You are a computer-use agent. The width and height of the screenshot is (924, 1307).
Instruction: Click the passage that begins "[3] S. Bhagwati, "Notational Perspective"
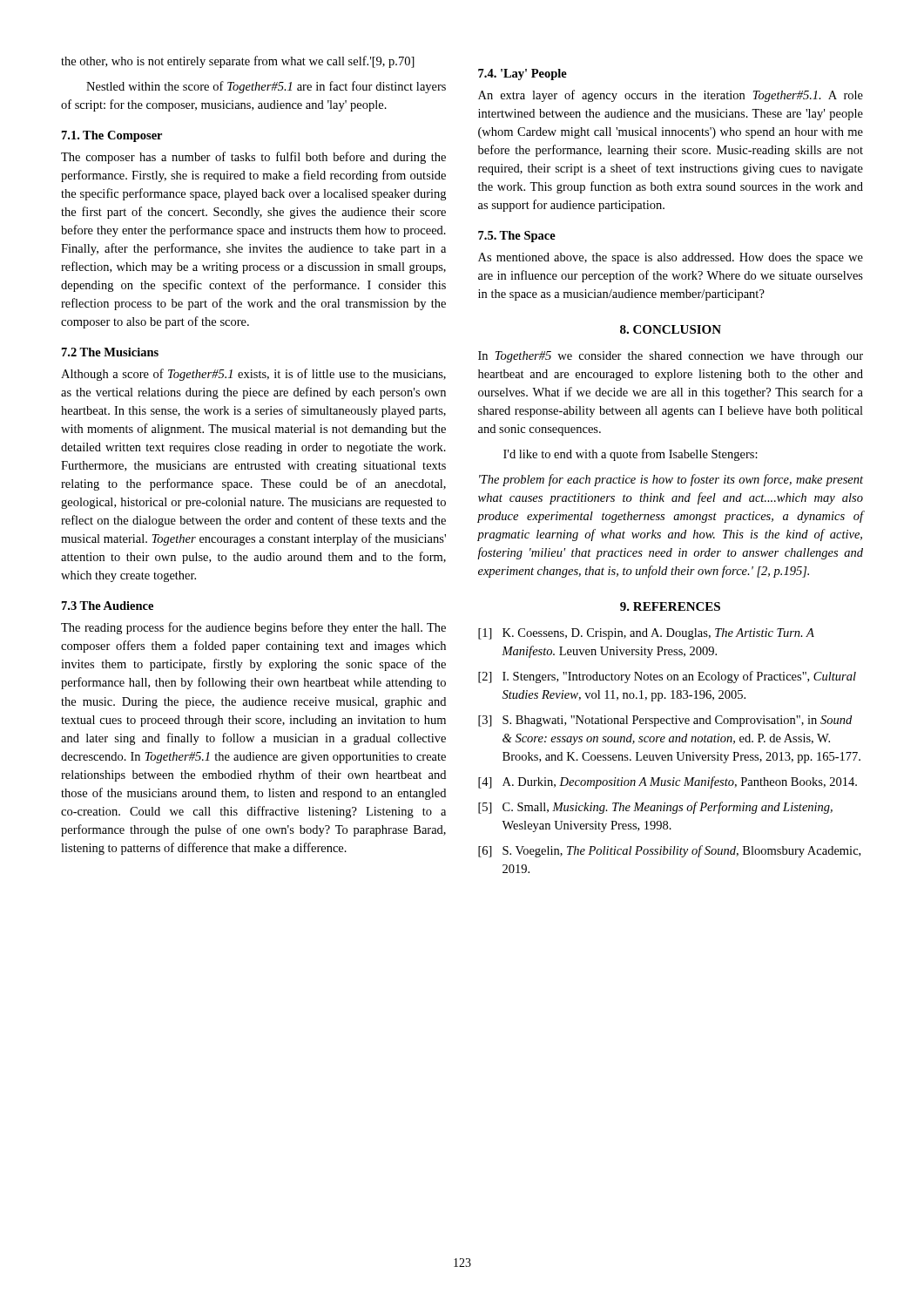coord(670,738)
